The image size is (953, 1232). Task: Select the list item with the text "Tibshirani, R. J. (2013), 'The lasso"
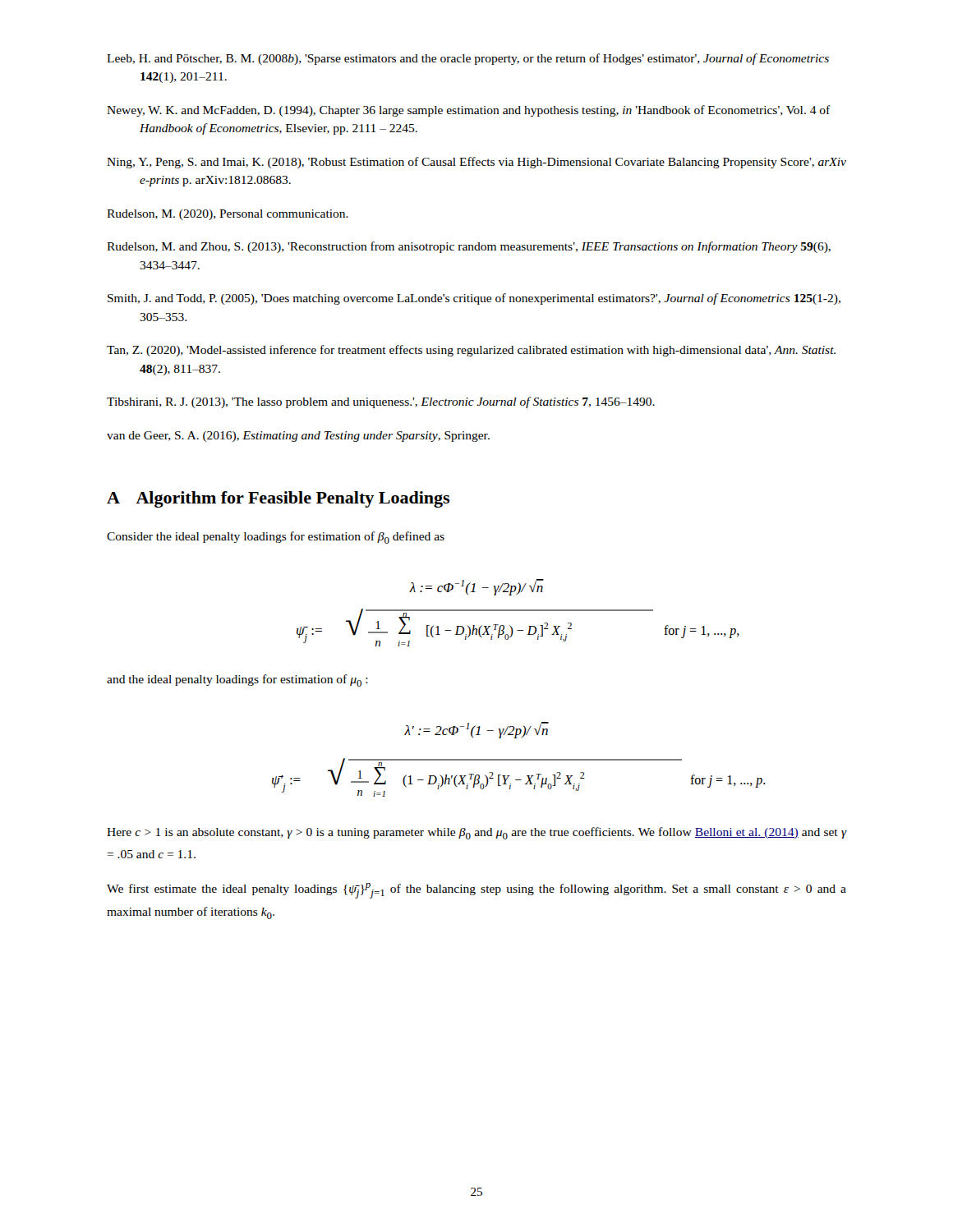coord(381,401)
